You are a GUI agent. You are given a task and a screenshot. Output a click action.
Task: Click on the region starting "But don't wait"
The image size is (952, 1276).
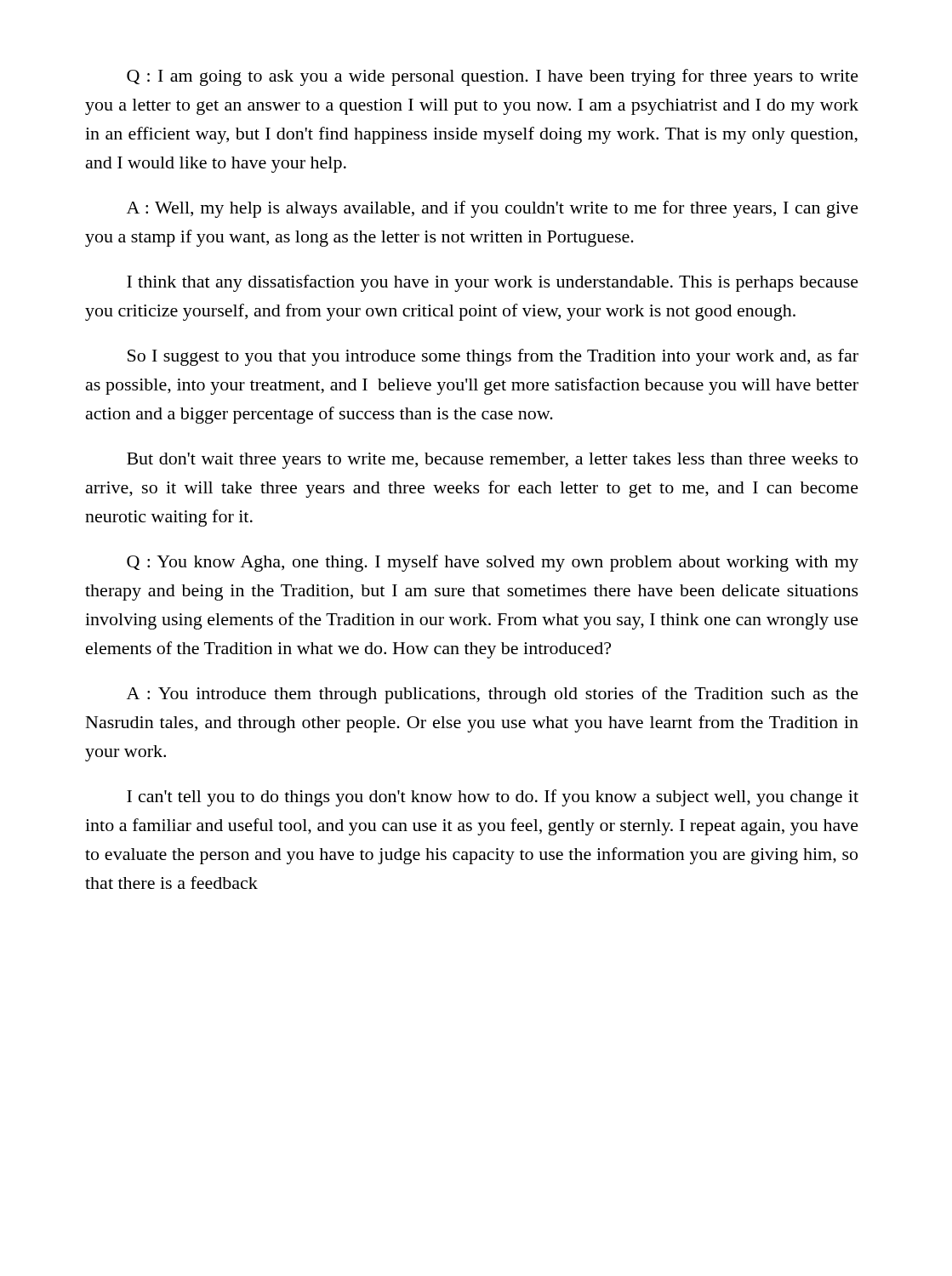tap(472, 487)
